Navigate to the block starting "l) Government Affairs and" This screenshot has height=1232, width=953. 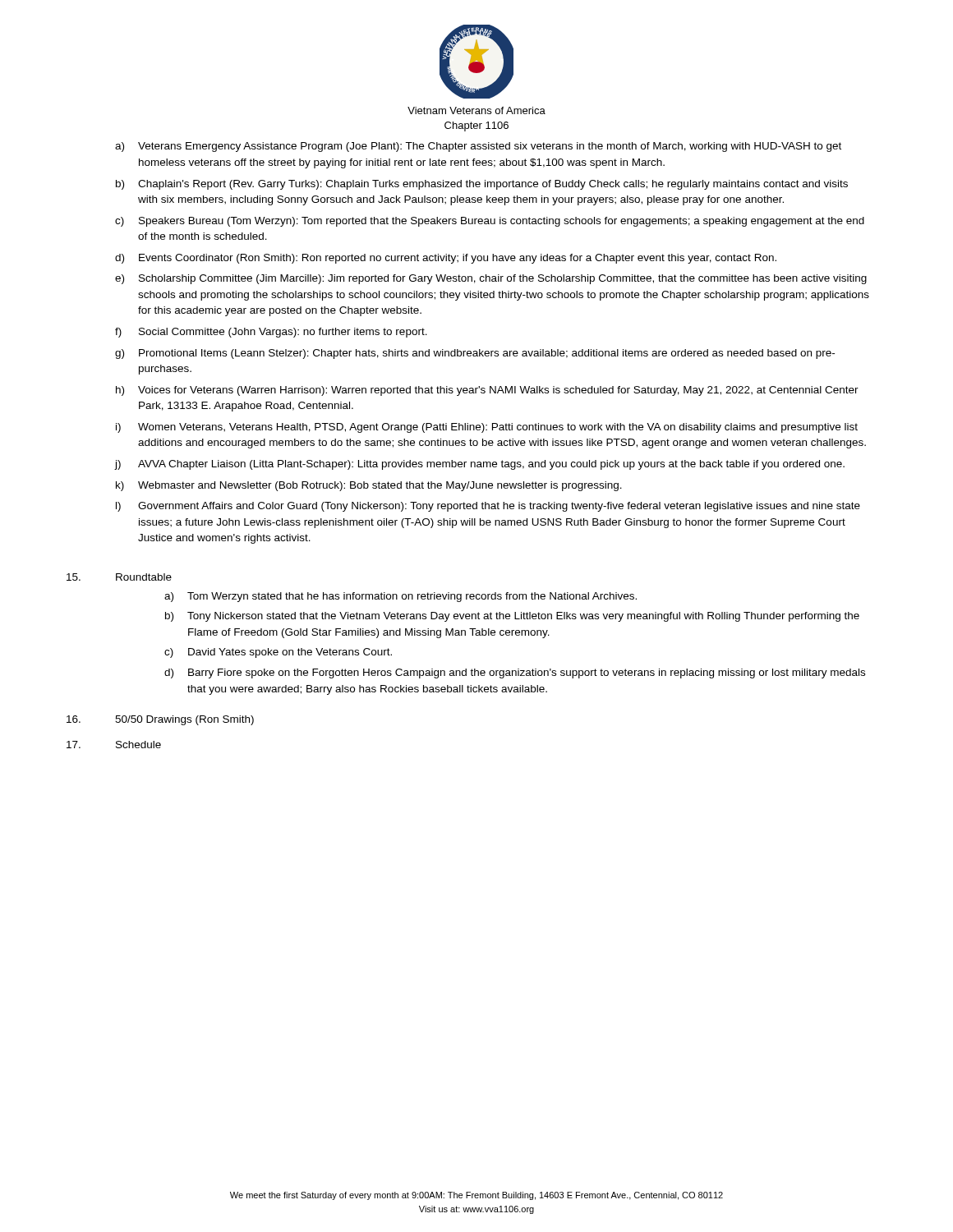[493, 522]
